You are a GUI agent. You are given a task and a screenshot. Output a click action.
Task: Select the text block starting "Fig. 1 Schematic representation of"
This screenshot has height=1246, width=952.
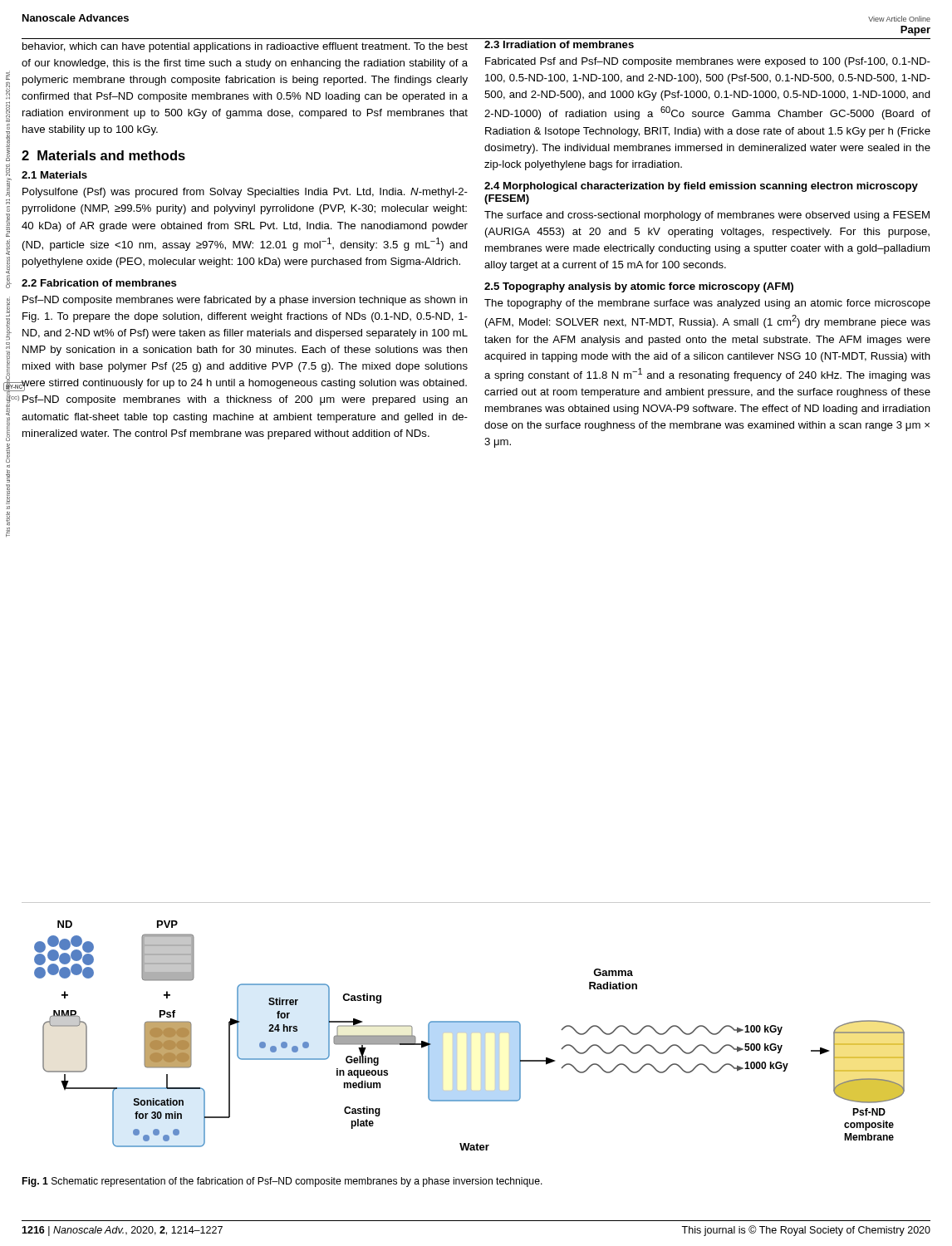coord(476,1182)
